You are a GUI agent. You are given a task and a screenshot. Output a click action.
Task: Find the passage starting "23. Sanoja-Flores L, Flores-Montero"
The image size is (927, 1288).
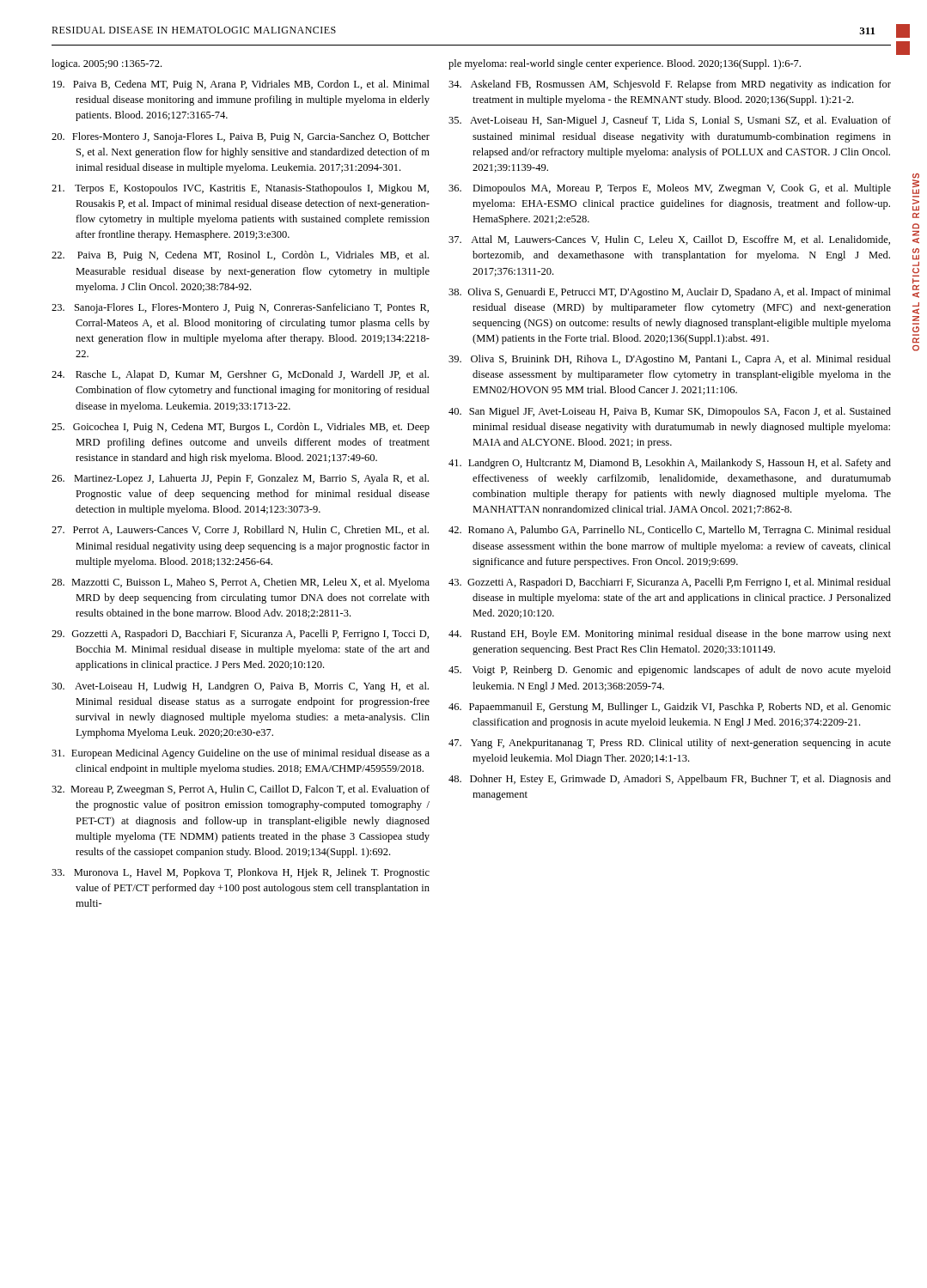point(241,331)
